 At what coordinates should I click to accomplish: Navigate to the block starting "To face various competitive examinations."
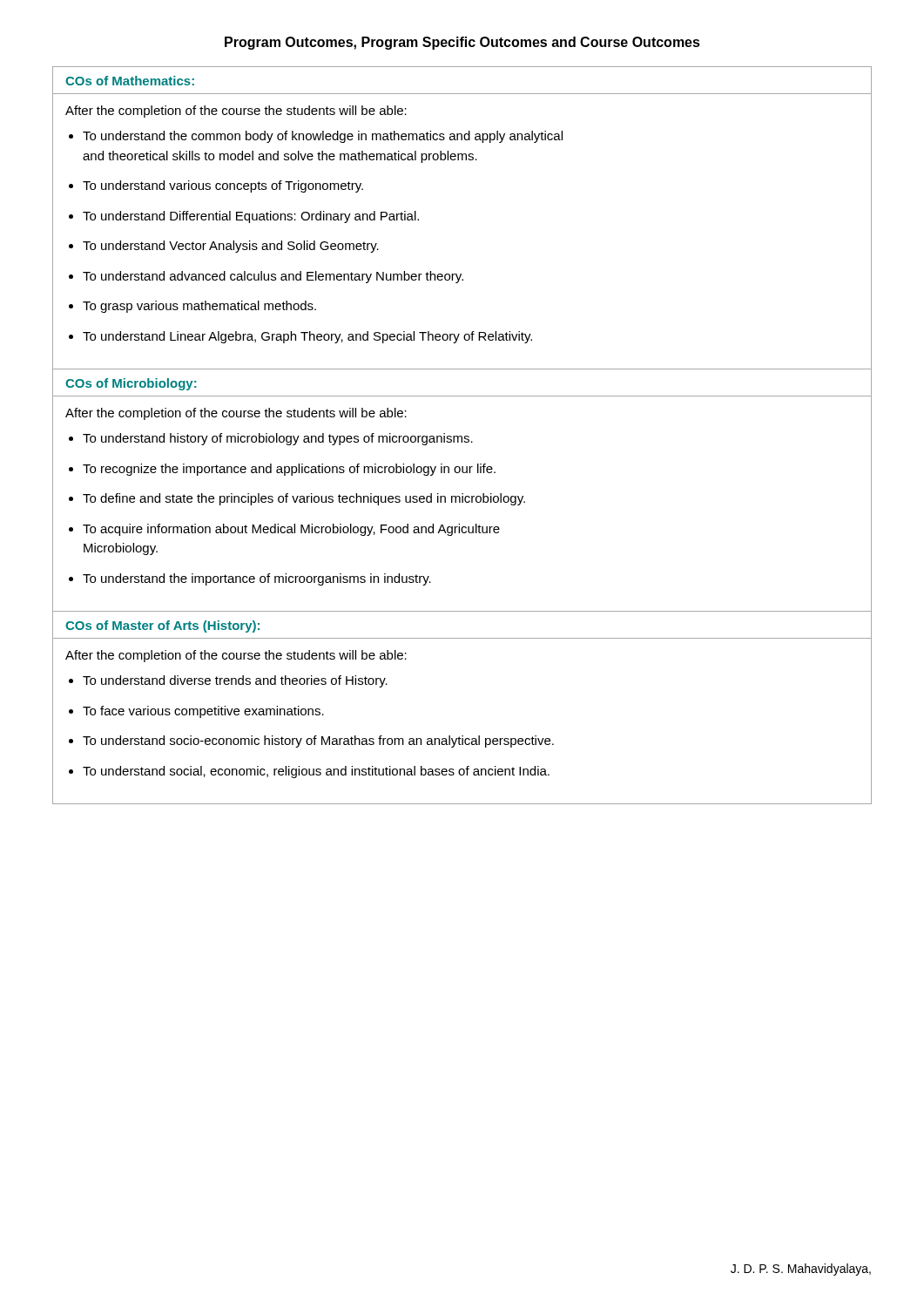pos(204,710)
